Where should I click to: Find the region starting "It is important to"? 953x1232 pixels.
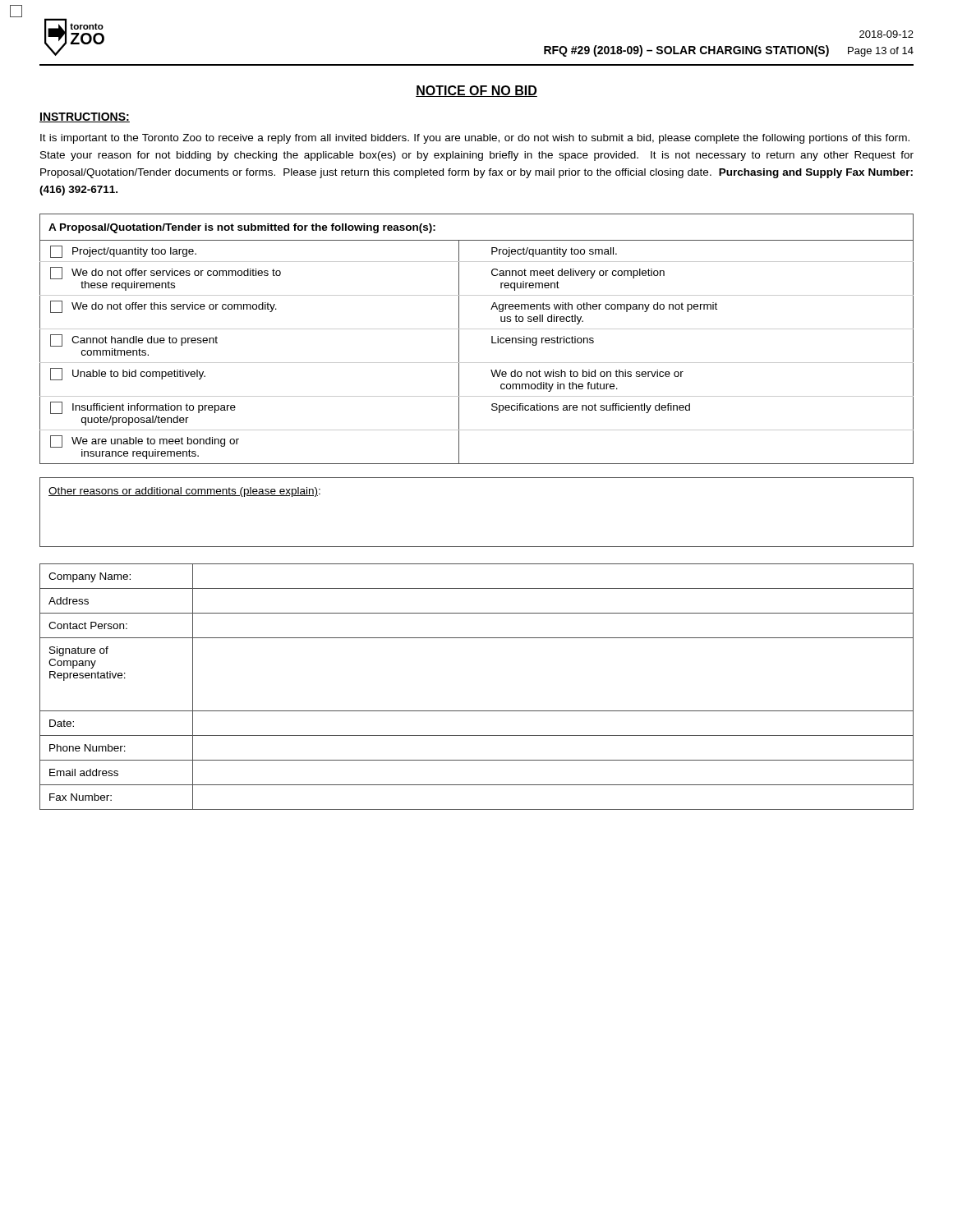click(x=476, y=163)
